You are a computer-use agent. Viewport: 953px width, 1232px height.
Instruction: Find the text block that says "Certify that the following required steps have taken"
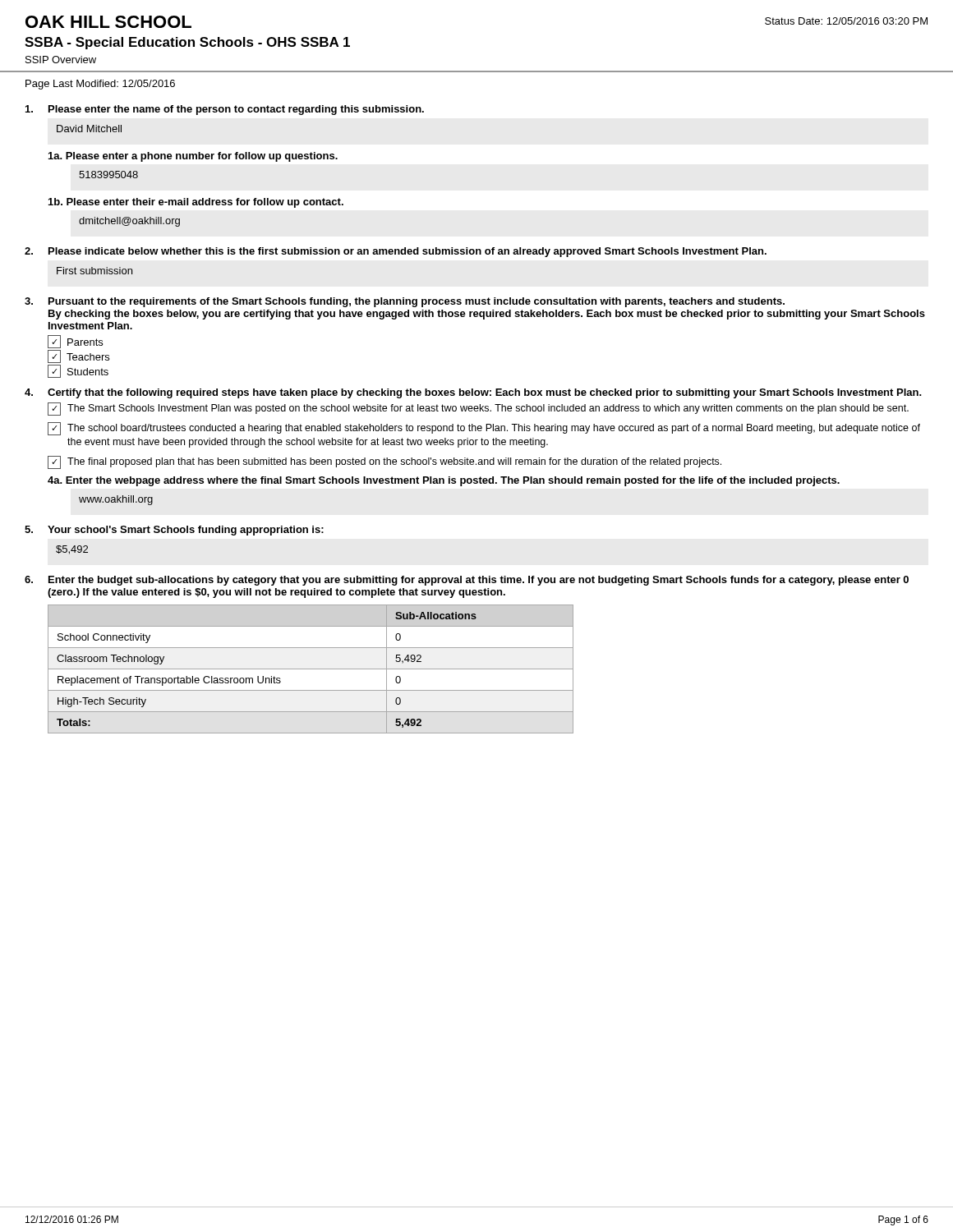[x=473, y=392]
